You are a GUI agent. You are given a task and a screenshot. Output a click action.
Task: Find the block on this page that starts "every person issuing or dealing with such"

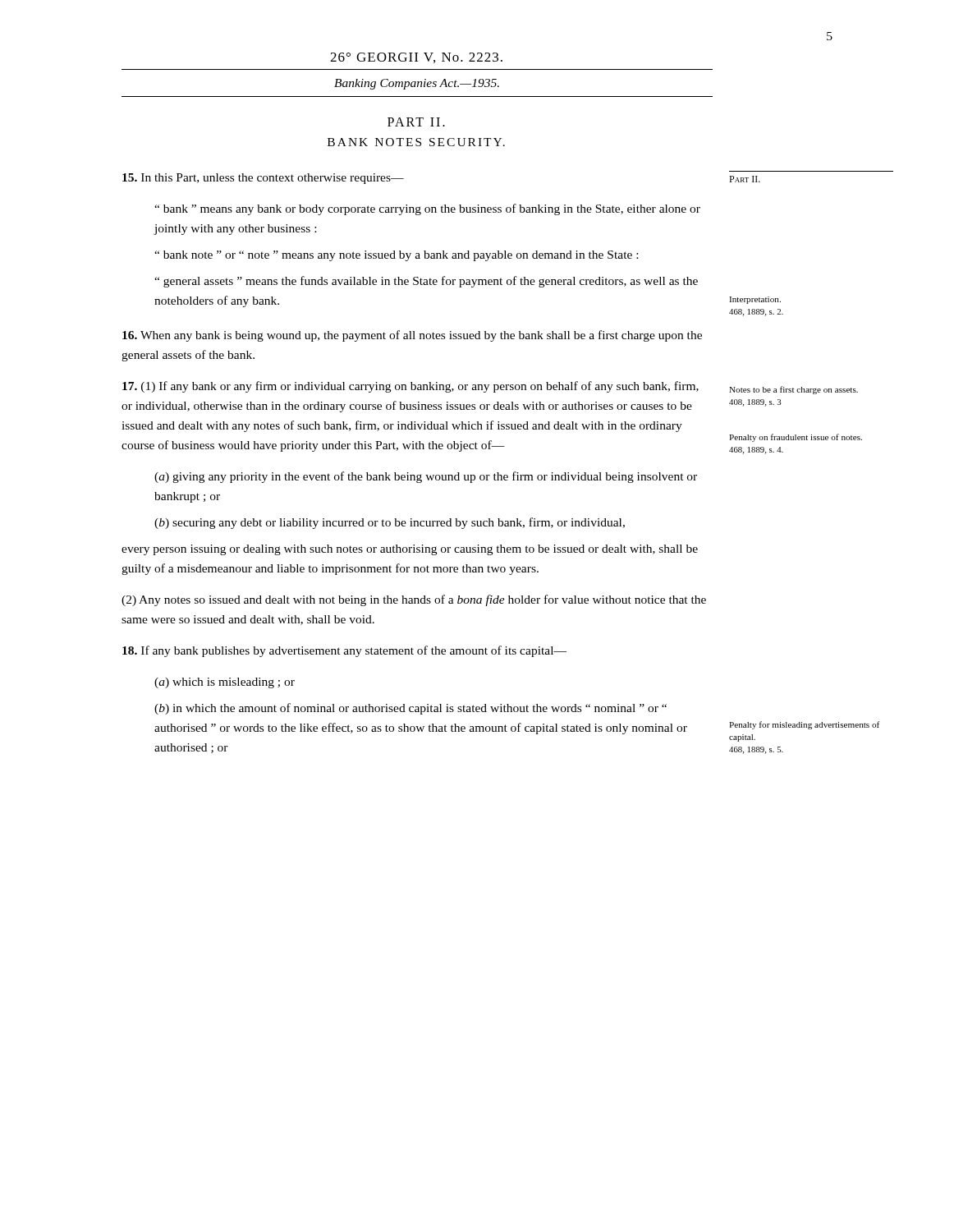410,558
